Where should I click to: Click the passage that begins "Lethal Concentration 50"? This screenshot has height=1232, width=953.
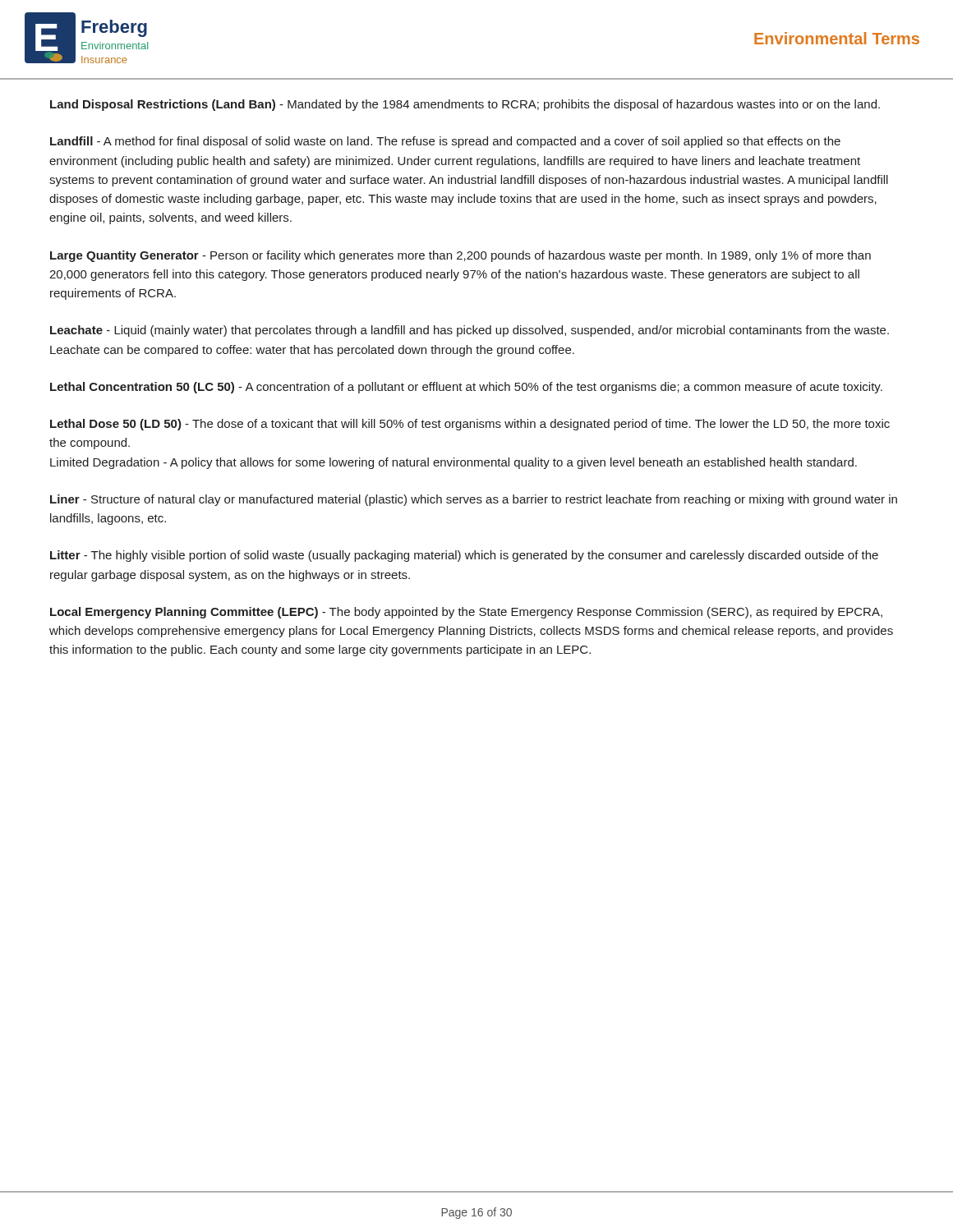[x=466, y=386]
